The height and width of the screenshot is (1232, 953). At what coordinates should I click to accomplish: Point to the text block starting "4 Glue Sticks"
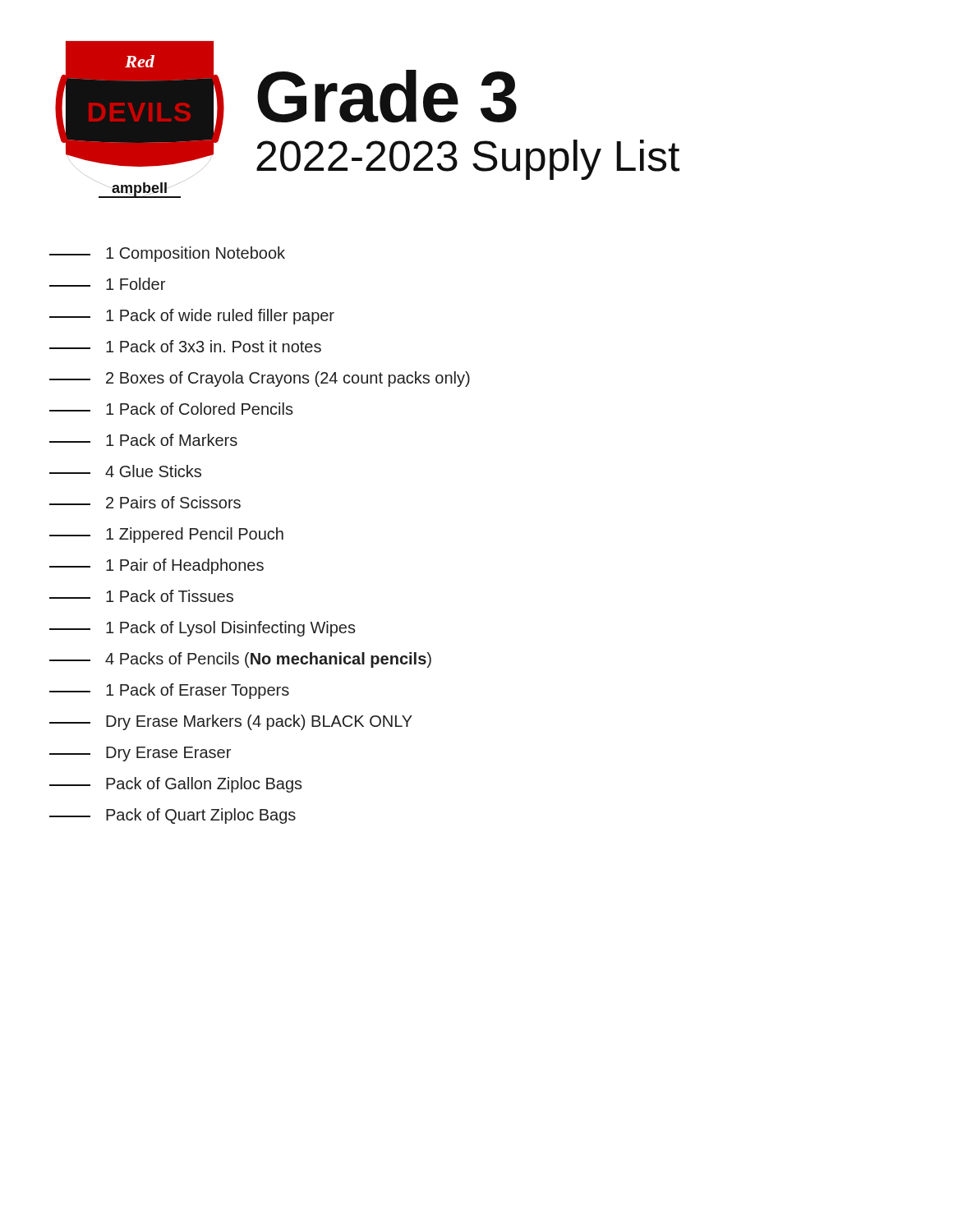126,471
